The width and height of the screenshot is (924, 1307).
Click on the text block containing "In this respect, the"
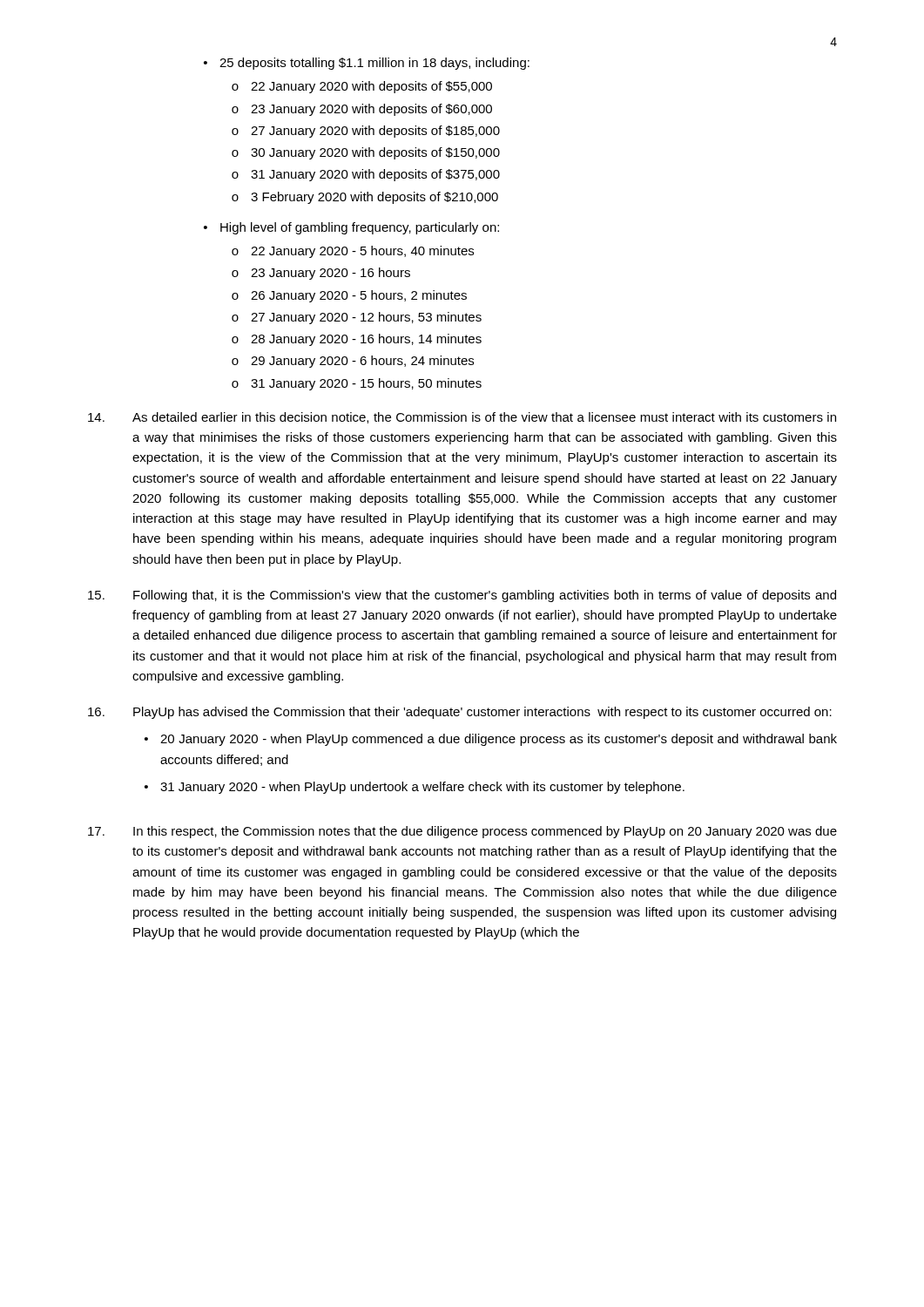coord(462,882)
